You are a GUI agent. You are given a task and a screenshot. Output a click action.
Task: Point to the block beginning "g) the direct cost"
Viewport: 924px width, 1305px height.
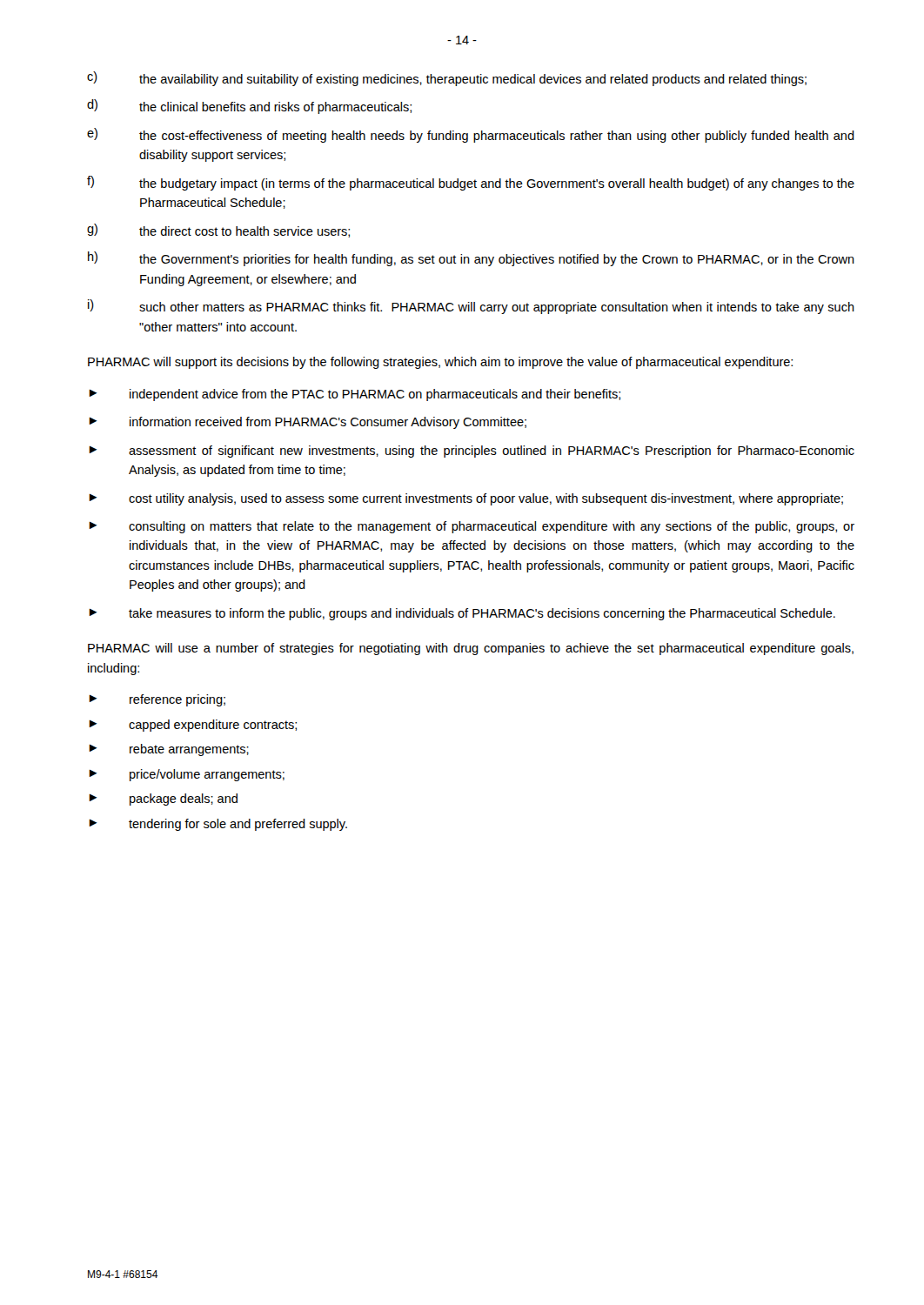pos(218,231)
